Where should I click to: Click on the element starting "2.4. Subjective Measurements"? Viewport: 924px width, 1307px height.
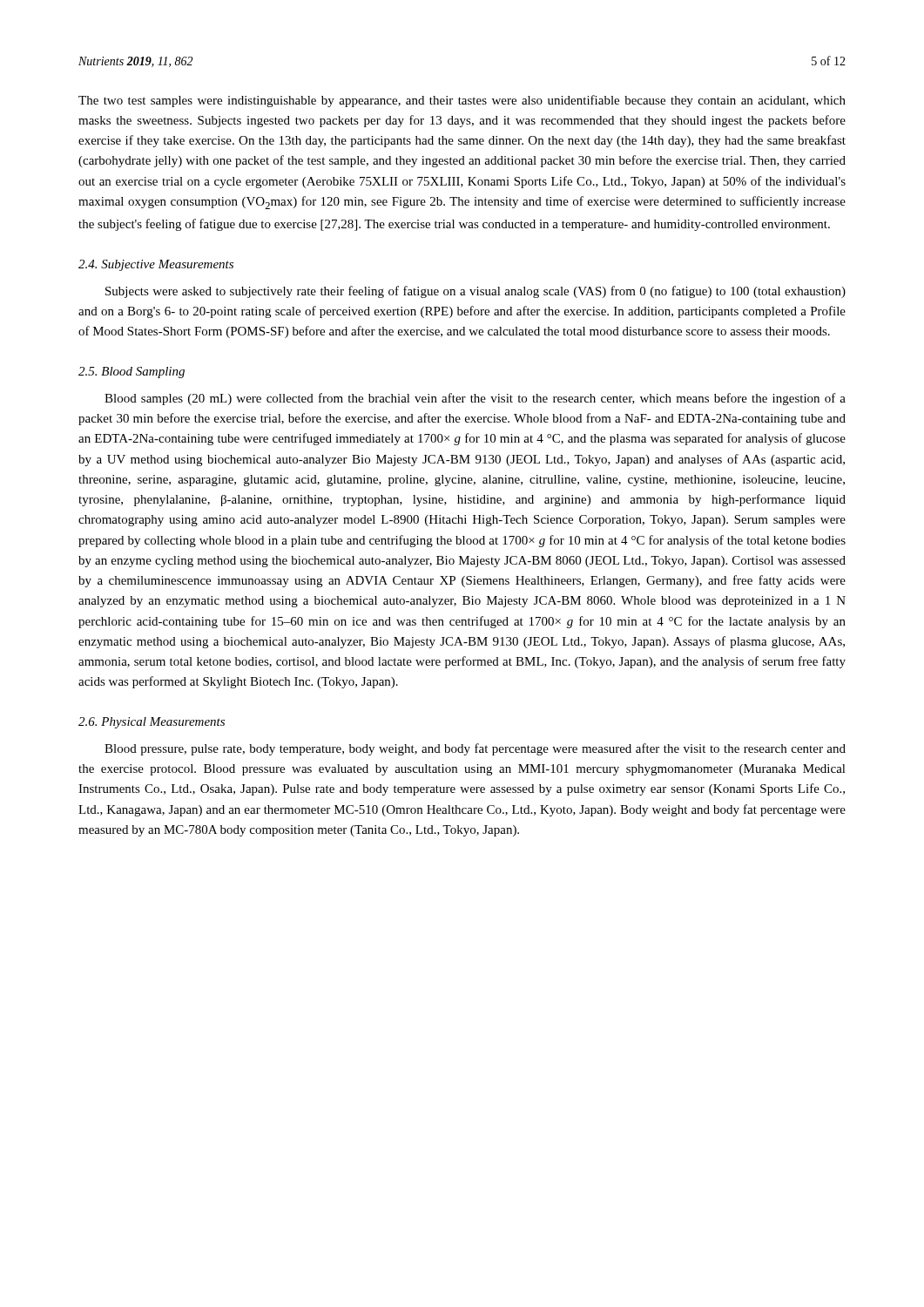pos(156,264)
